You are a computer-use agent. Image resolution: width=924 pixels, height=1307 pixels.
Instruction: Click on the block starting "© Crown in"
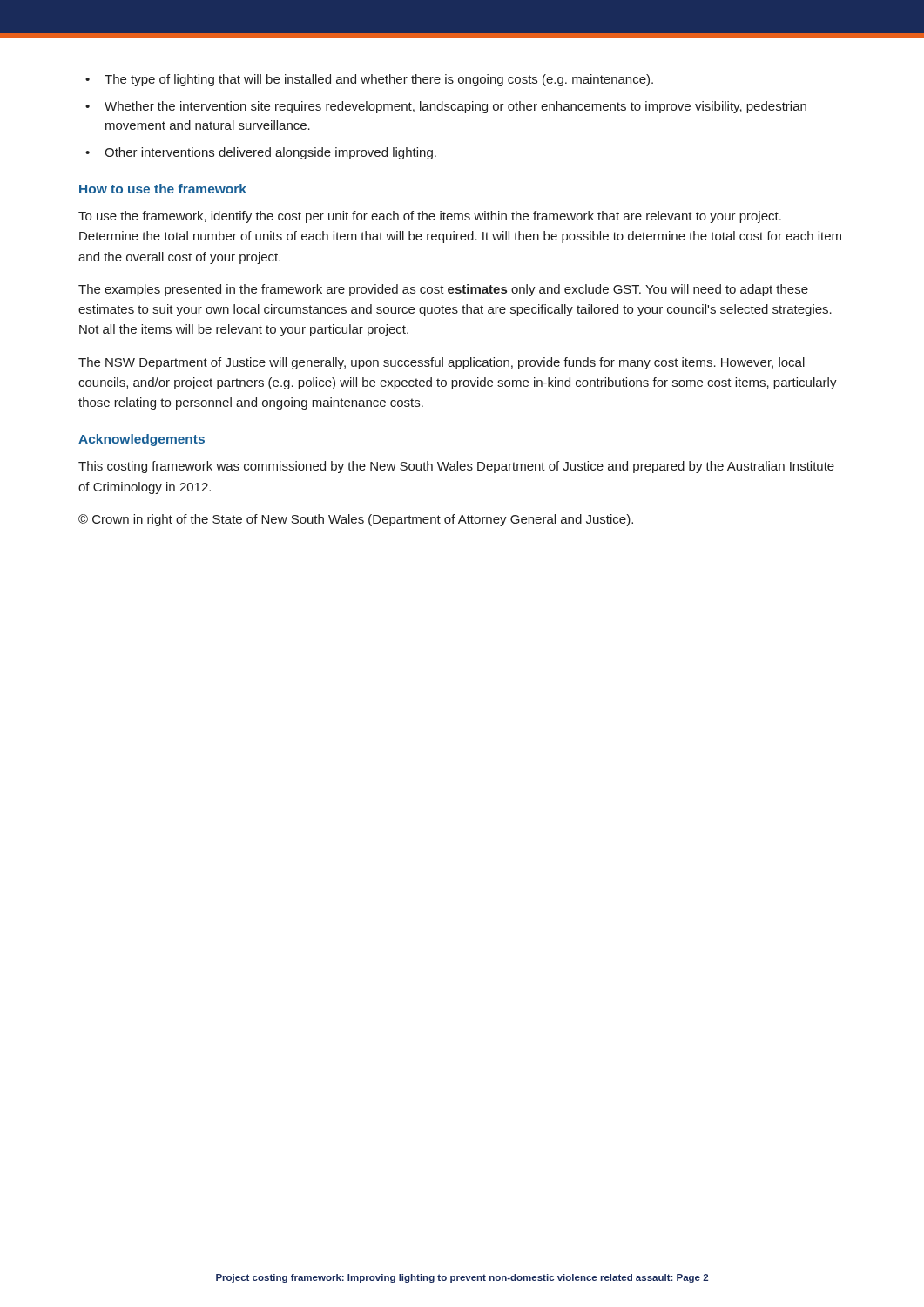356,519
